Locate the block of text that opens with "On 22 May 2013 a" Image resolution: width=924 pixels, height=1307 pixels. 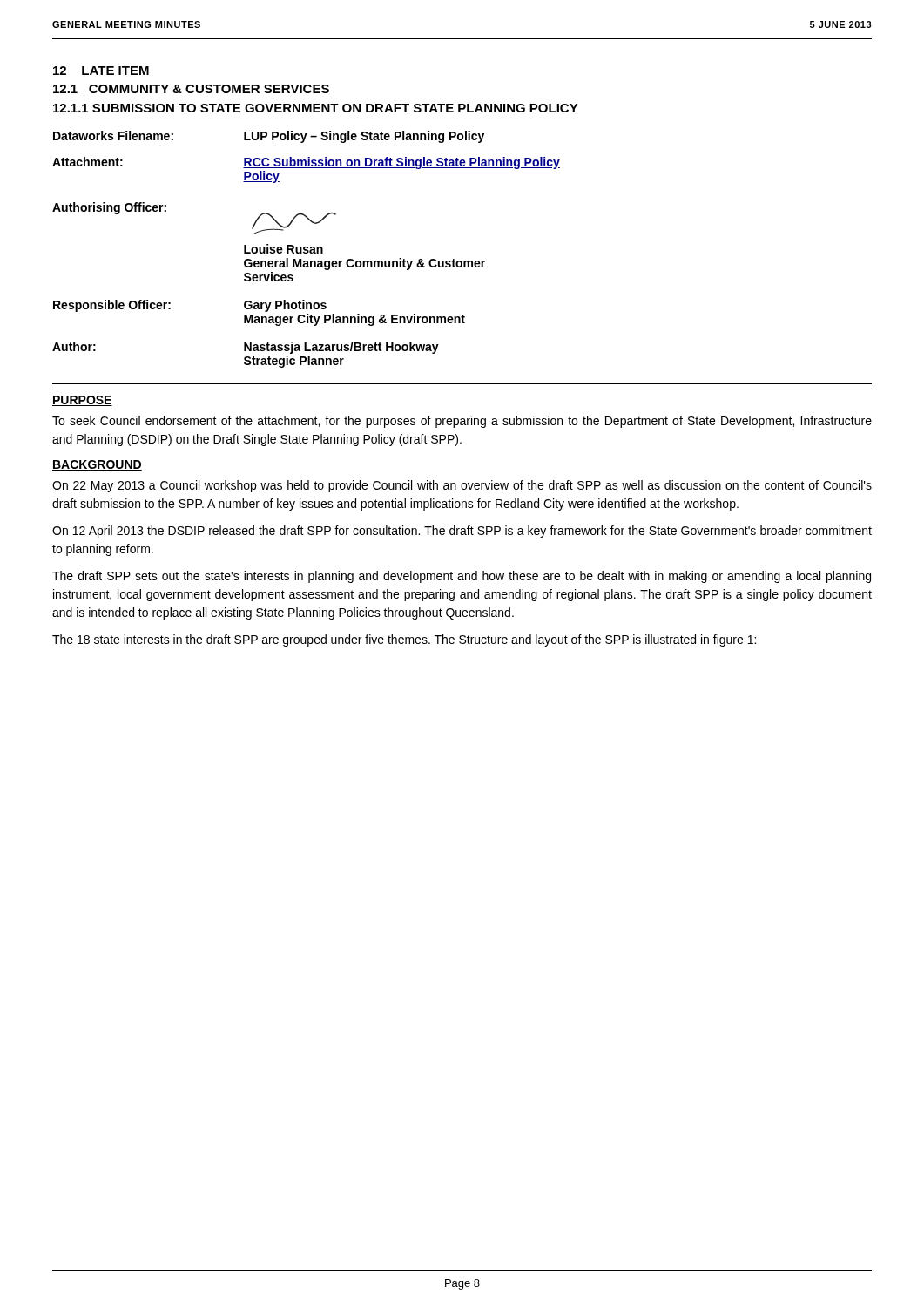coord(462,495)
